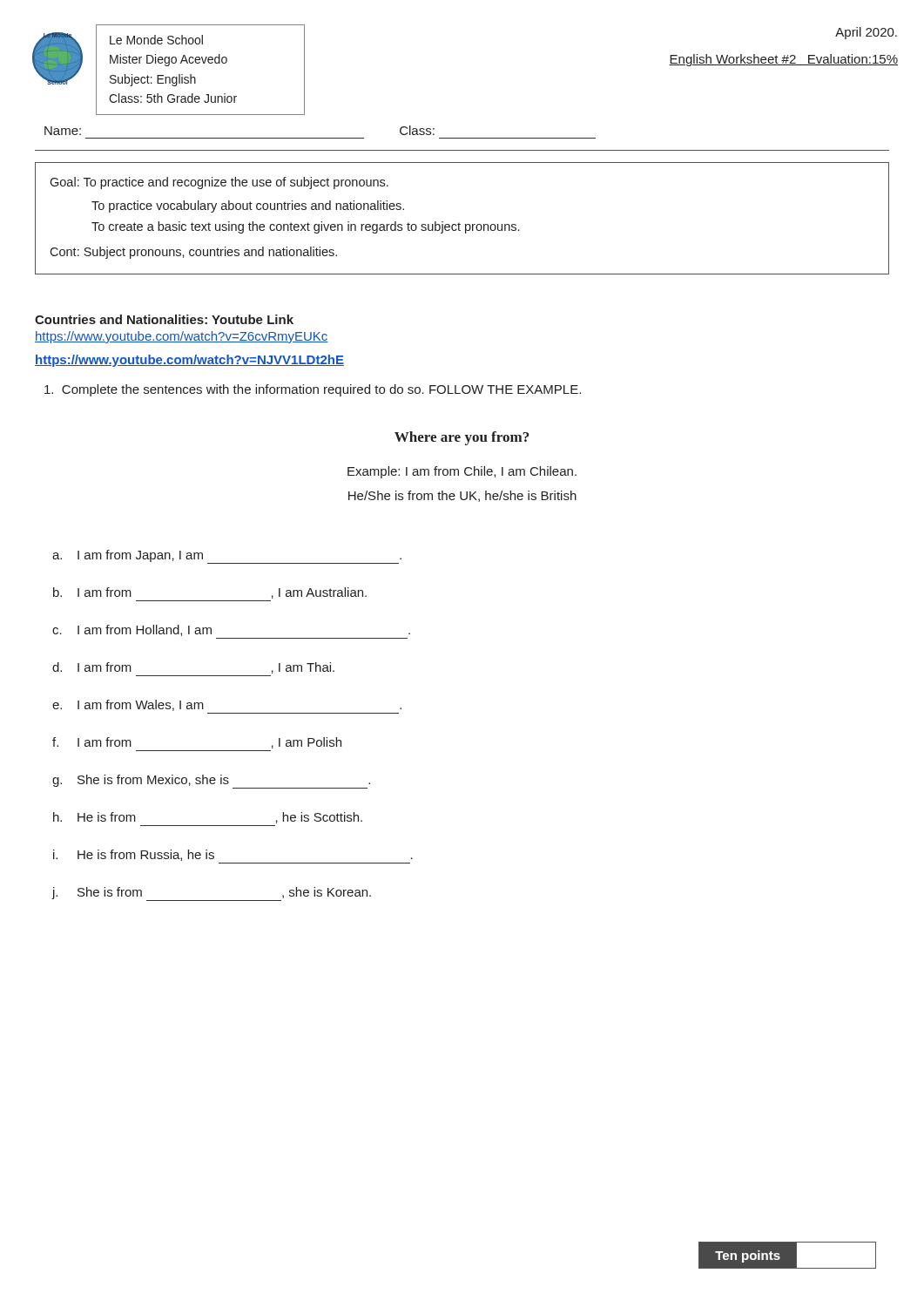
Task: Select the table that reads "Ten points"
Action: (787, 1255)
